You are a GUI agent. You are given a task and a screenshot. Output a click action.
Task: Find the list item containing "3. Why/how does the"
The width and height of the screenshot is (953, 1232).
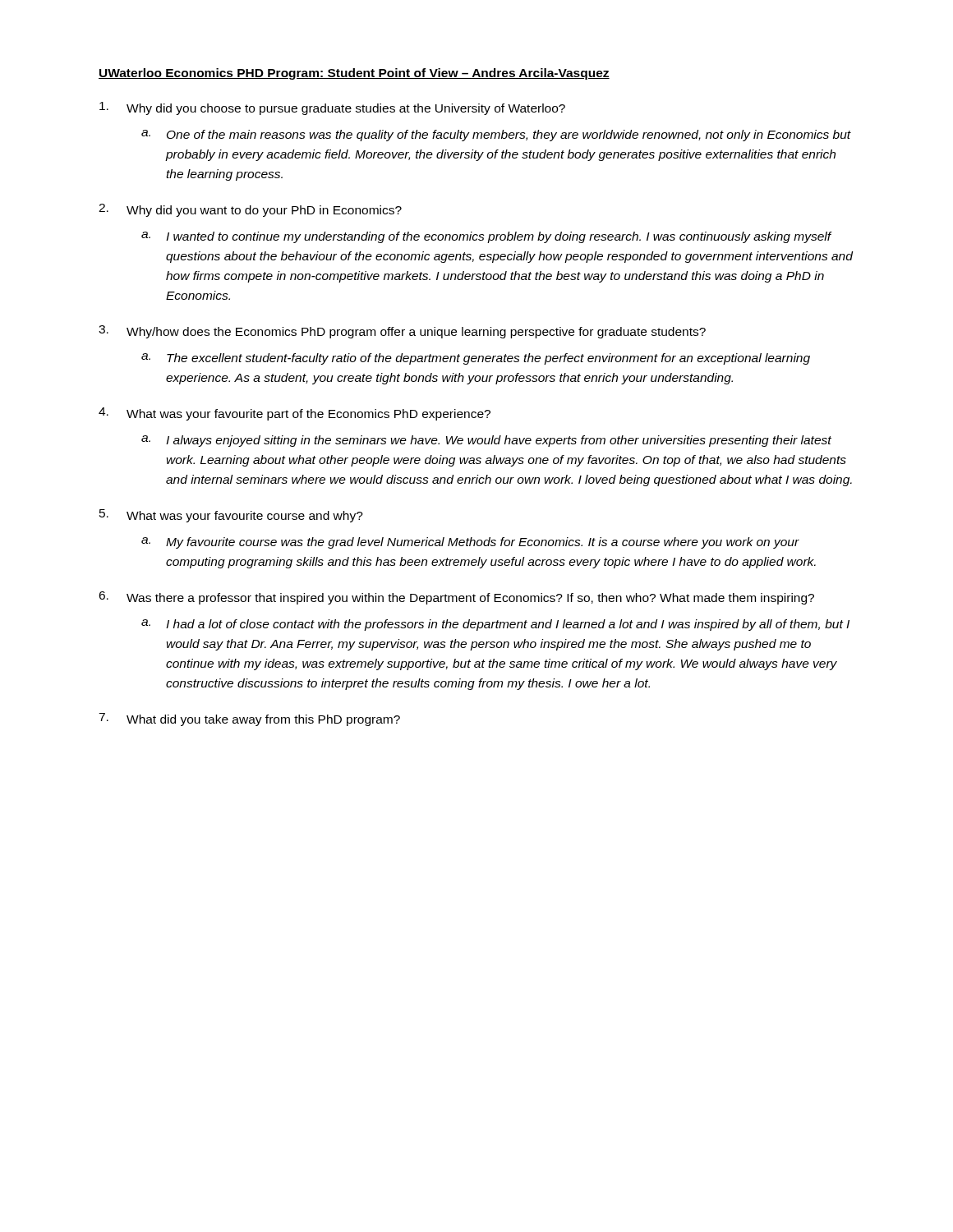click(476, 356)
